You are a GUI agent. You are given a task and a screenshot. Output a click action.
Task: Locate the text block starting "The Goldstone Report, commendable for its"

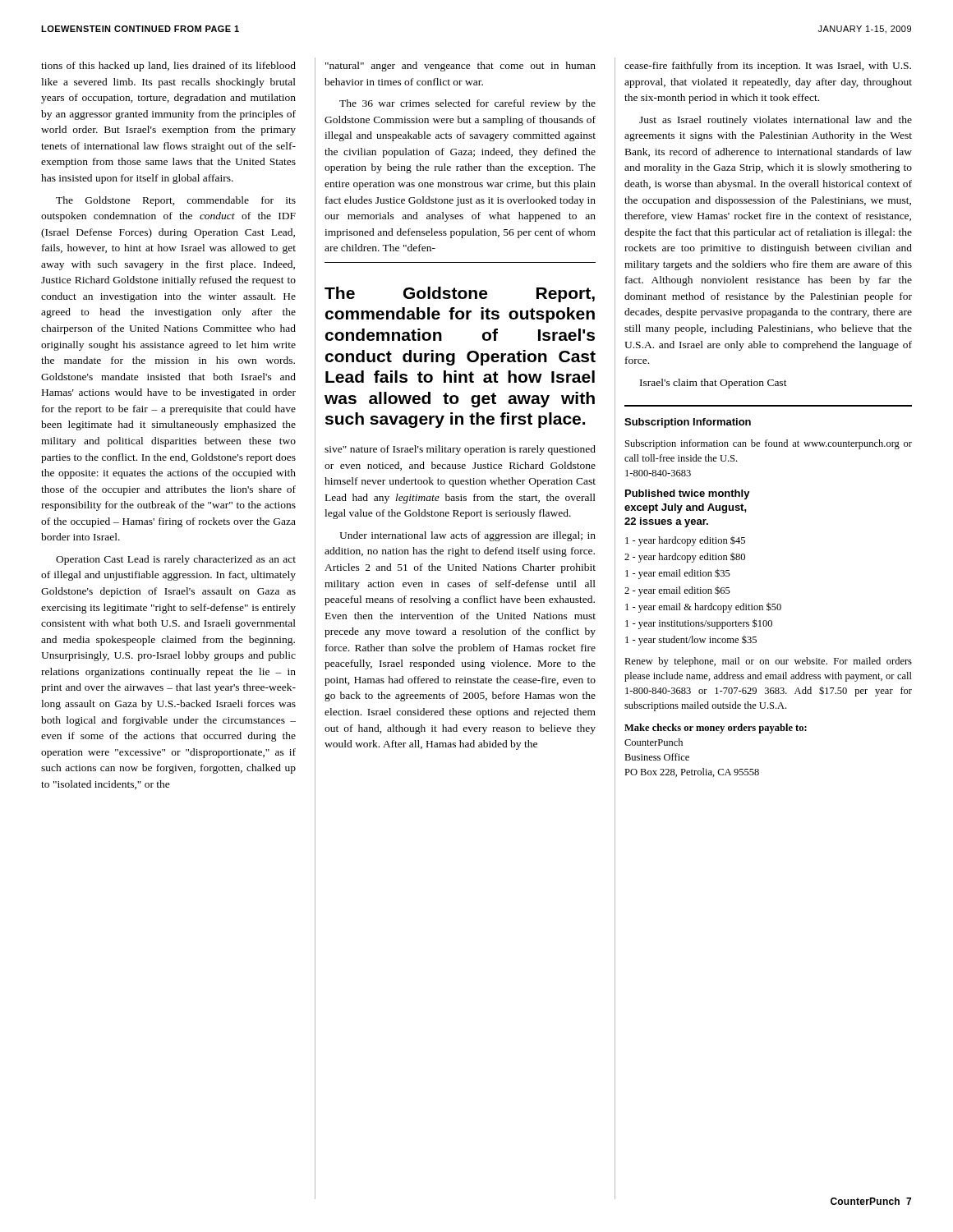coord(460,356)
